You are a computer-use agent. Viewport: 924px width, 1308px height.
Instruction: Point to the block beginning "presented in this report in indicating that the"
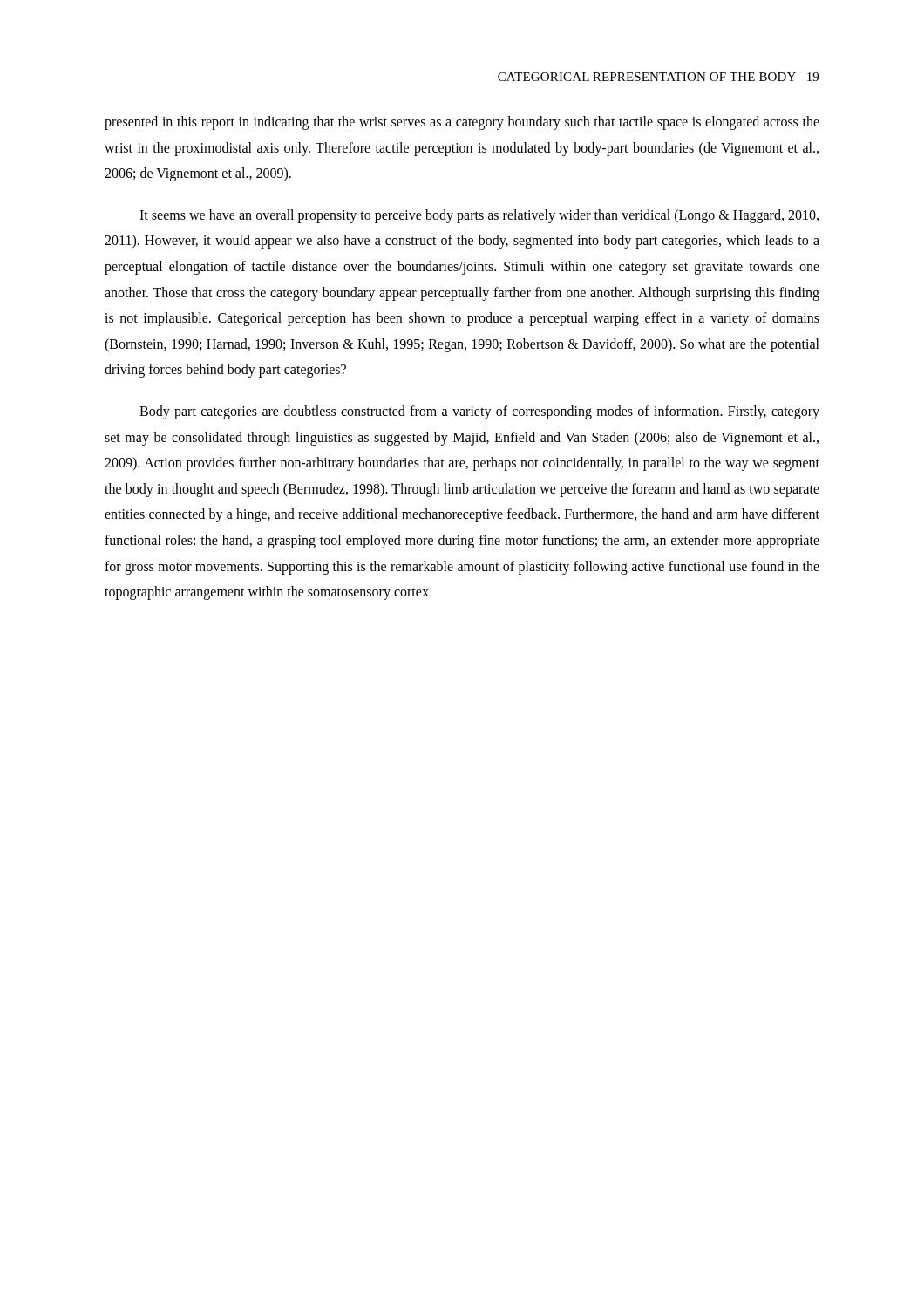tap(462, 147)
